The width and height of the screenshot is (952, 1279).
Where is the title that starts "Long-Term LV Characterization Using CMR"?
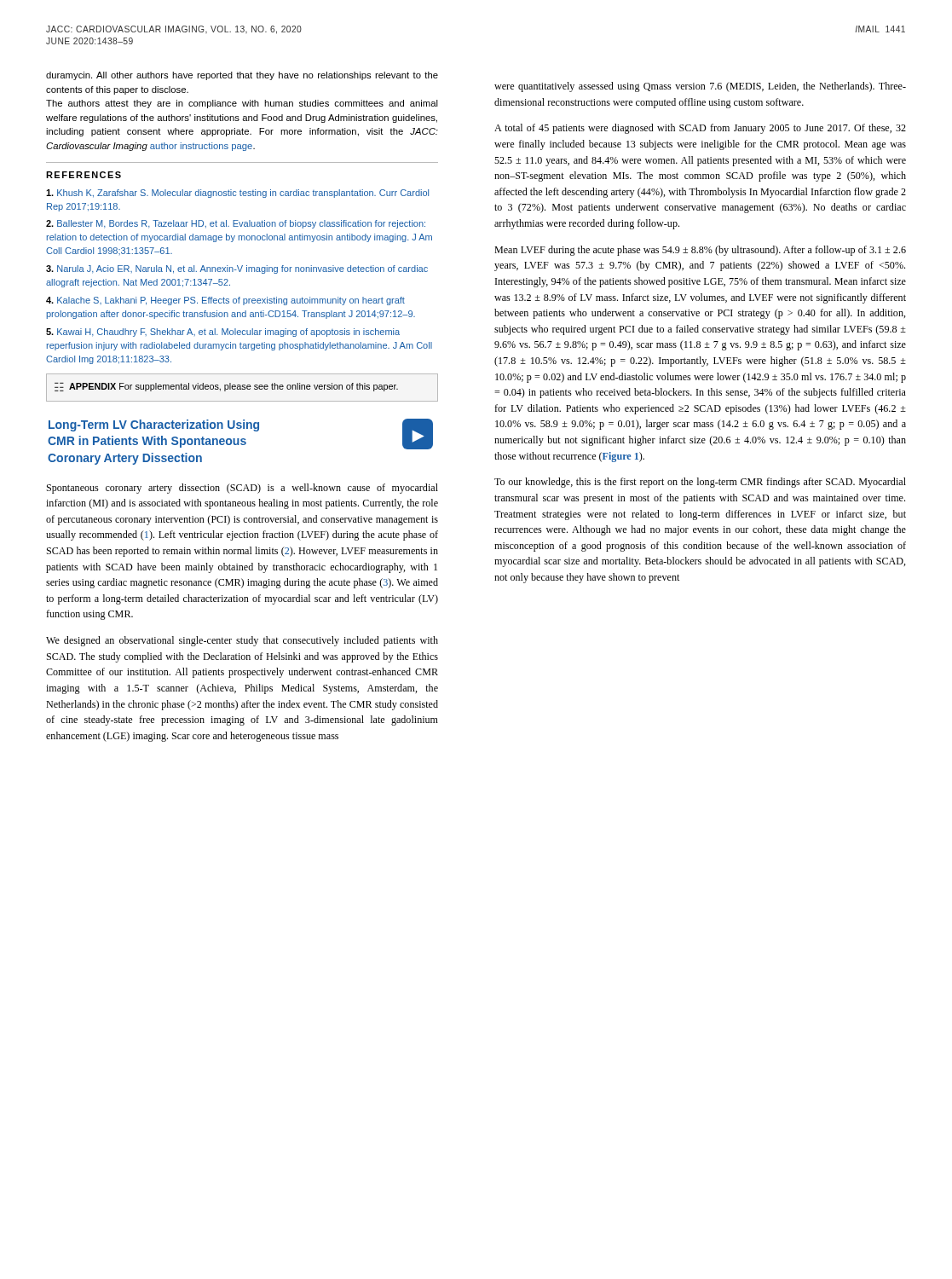coord(242,442)
